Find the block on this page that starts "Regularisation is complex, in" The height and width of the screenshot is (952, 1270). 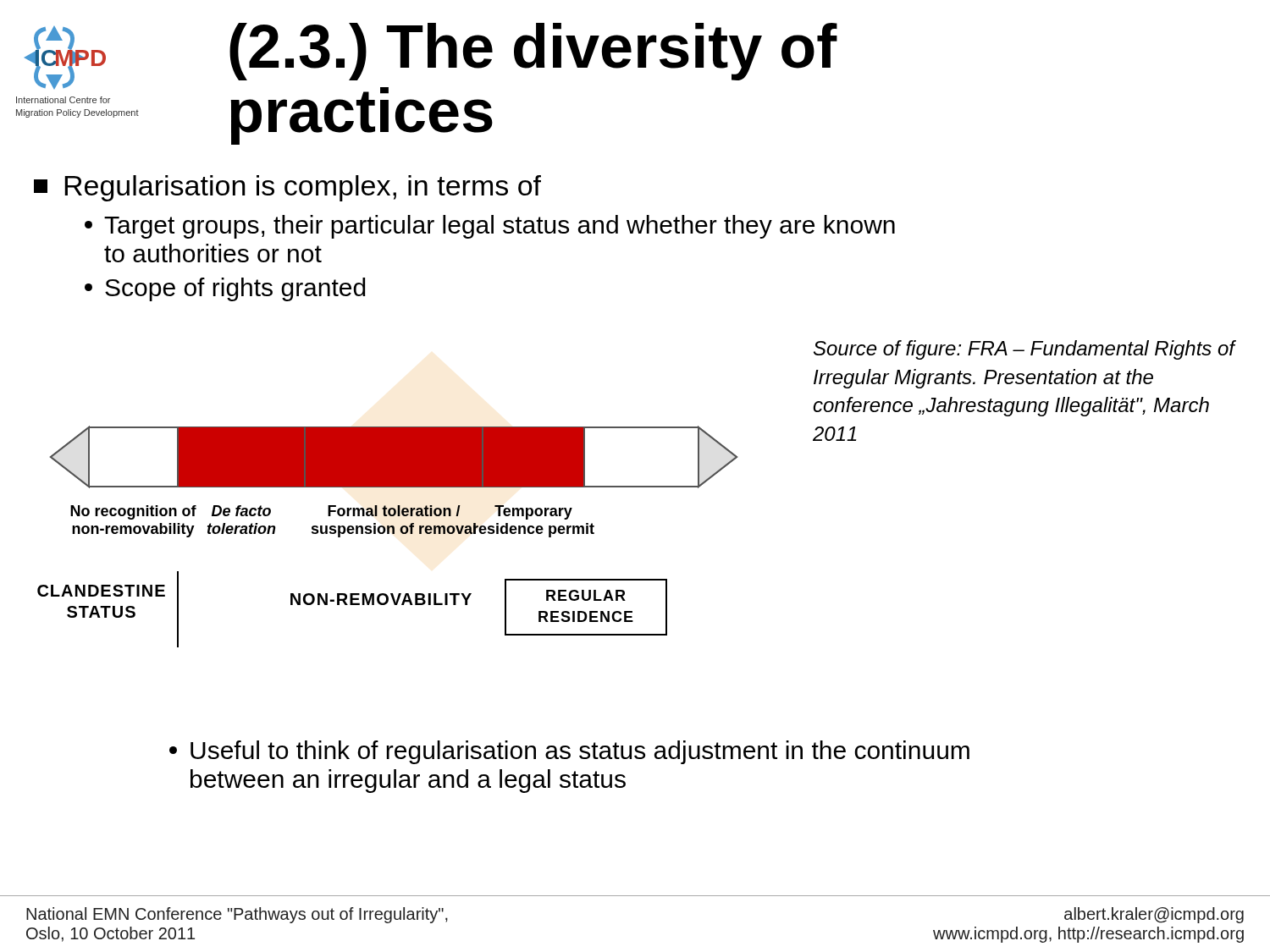tap(287, 186)
